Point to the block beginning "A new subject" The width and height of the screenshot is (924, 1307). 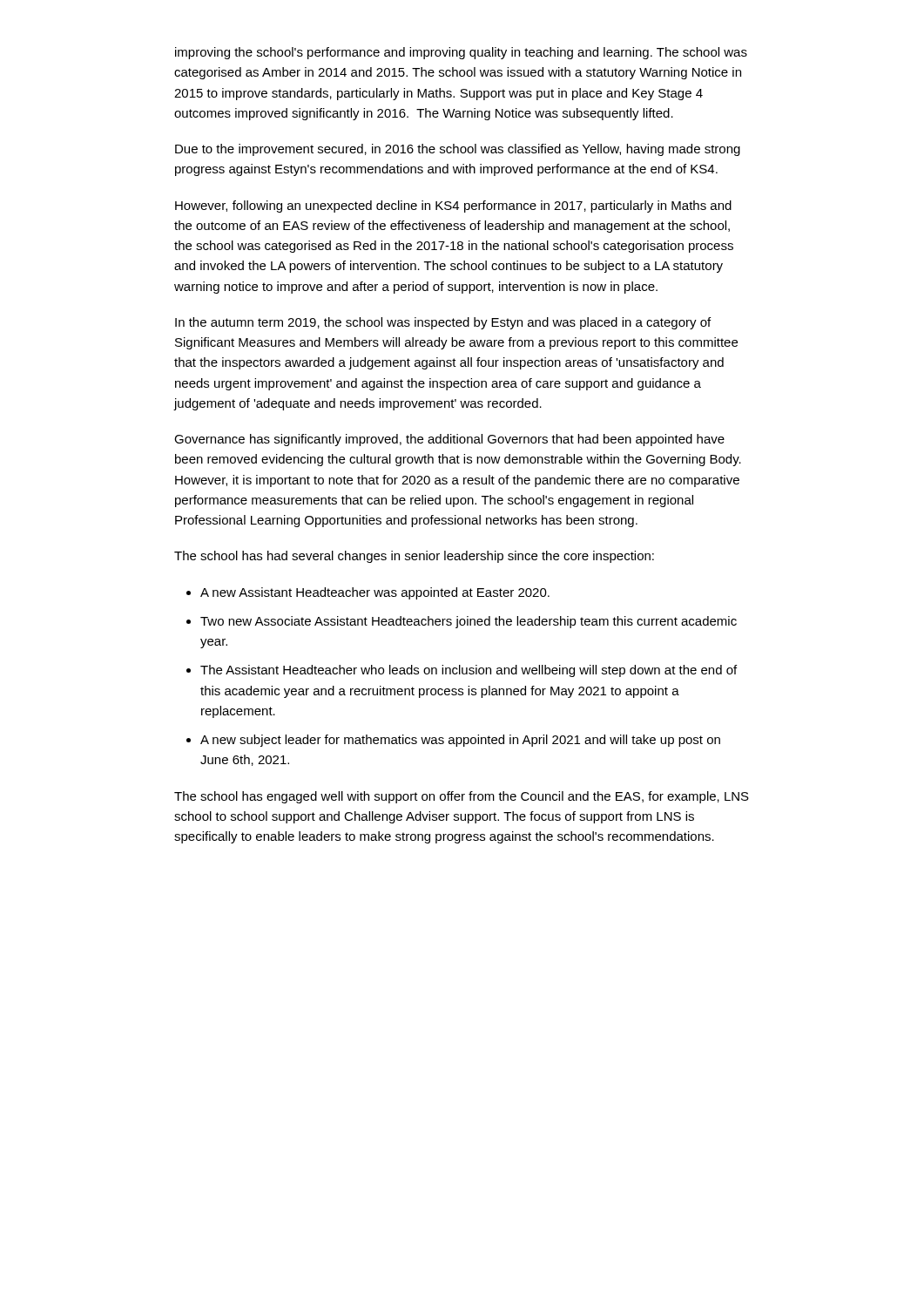461,749
